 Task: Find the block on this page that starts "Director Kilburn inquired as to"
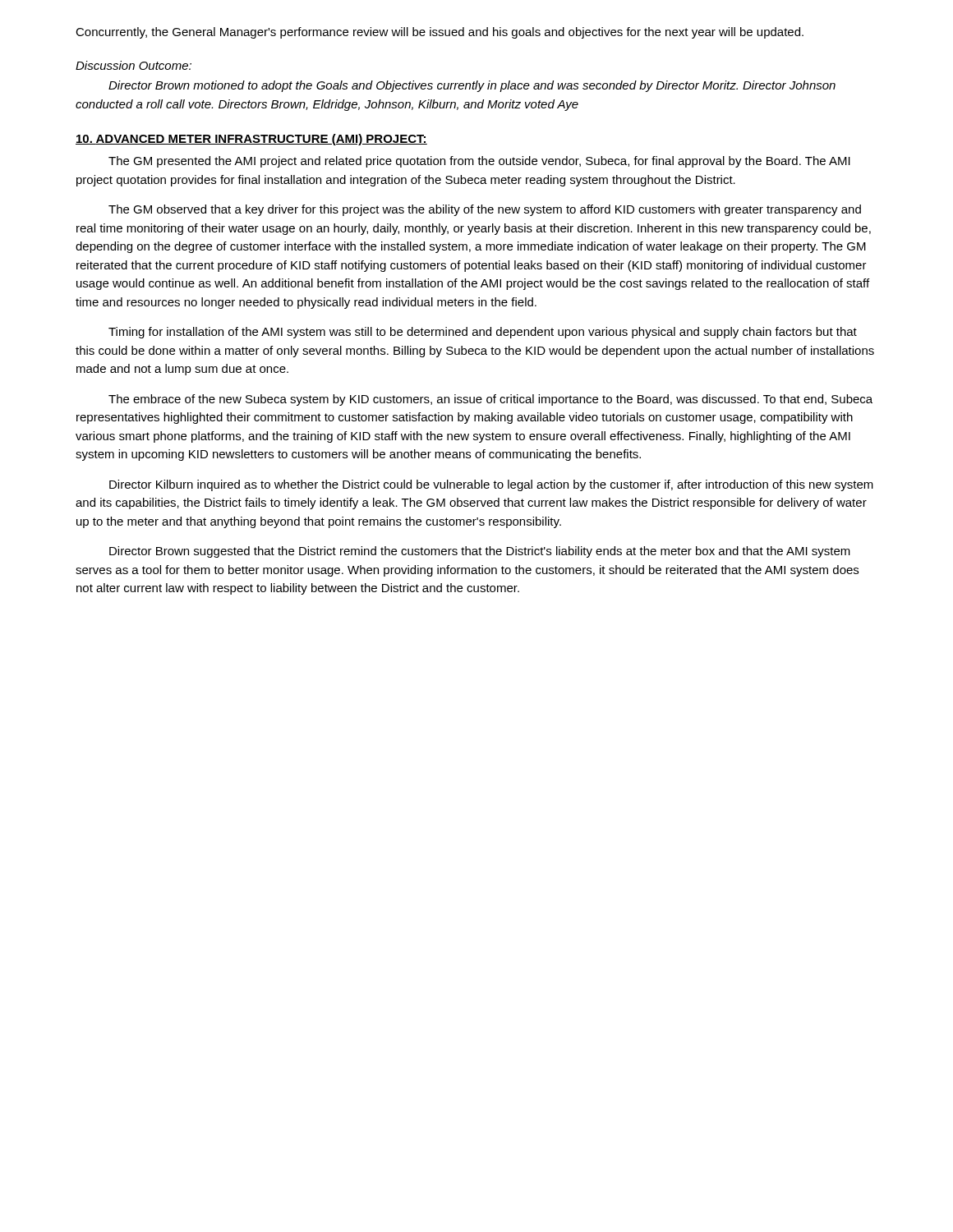tap(476, 536)
